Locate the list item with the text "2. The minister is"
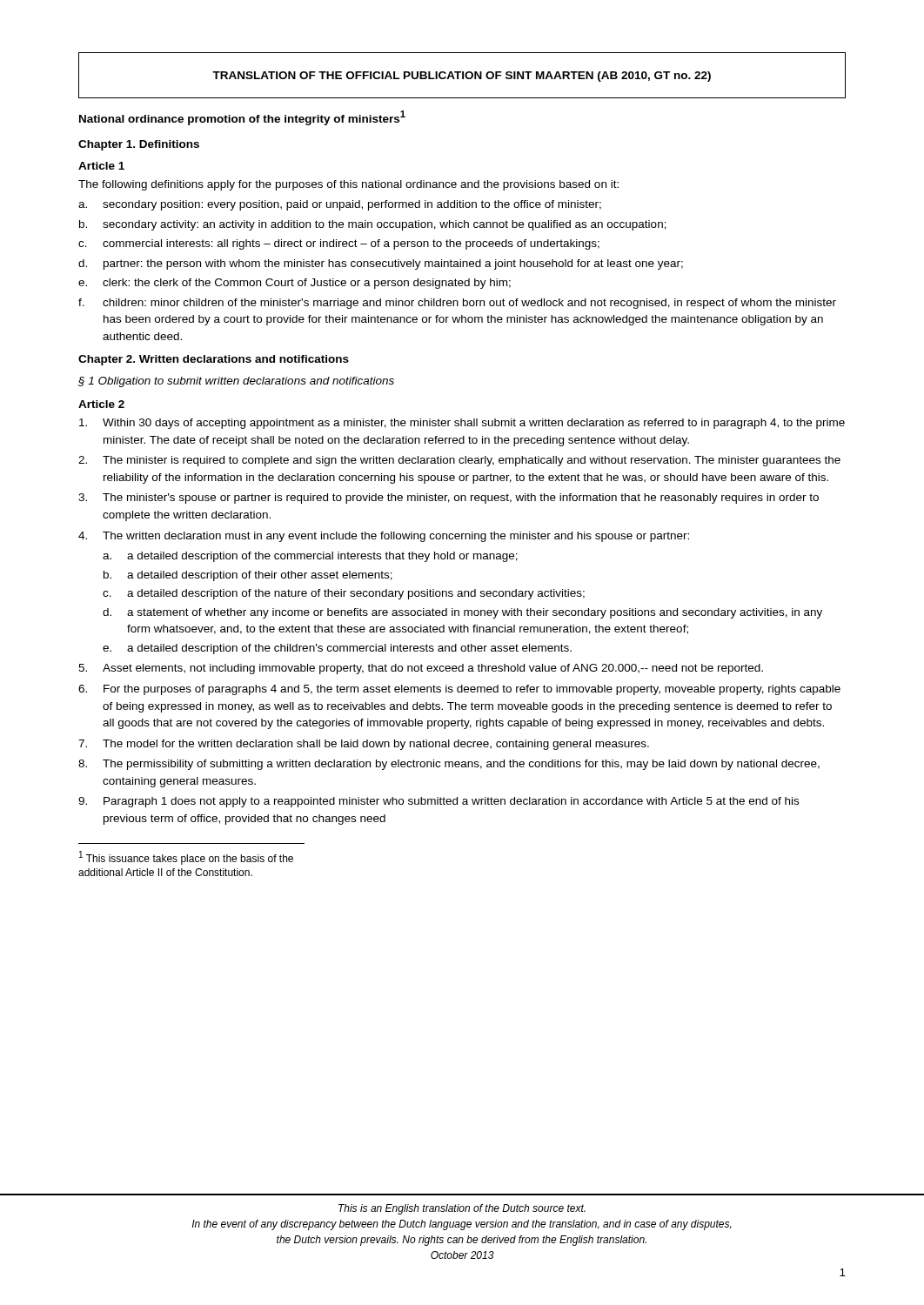 462,469
